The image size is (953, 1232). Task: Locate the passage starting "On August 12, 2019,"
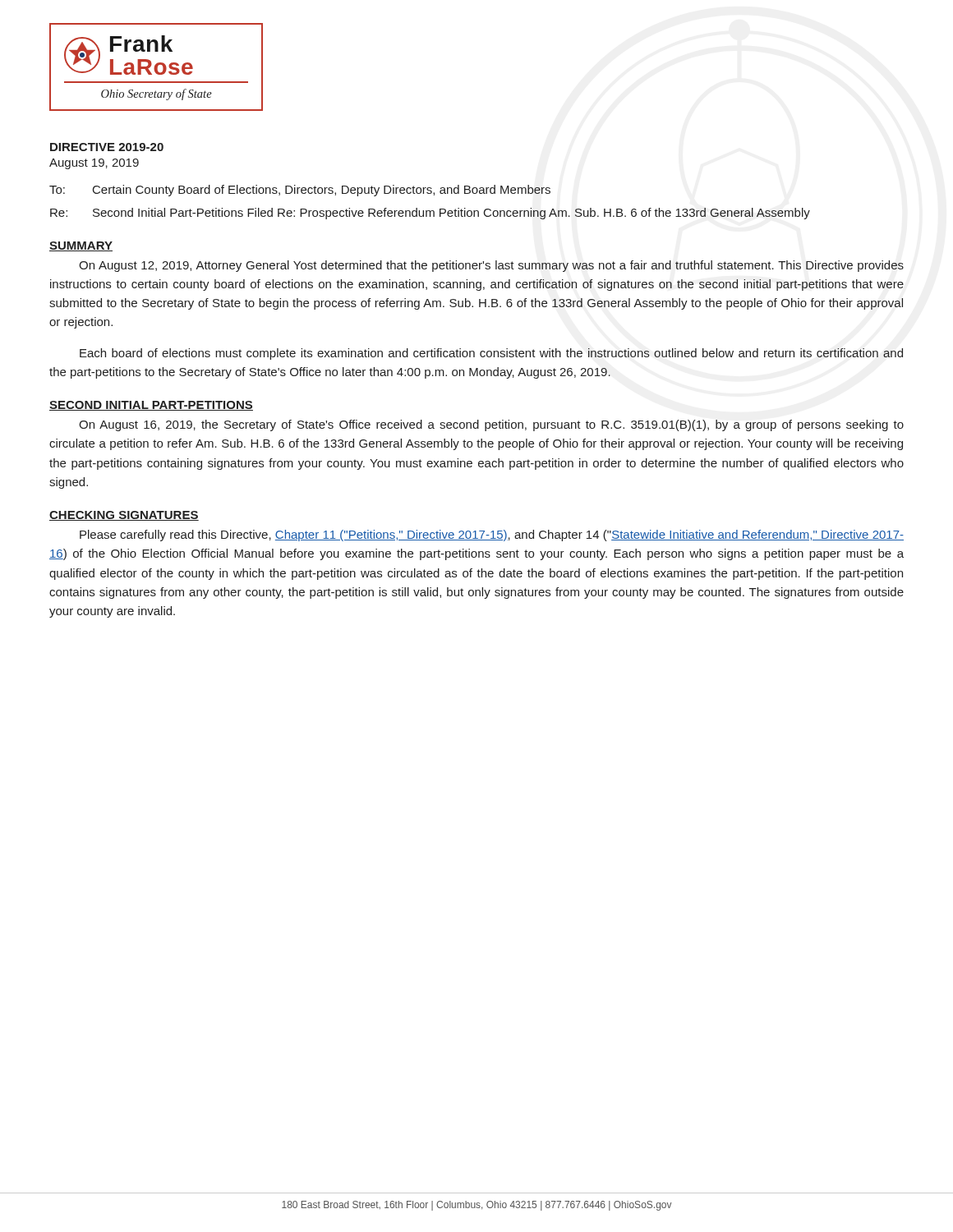point(476,293)
